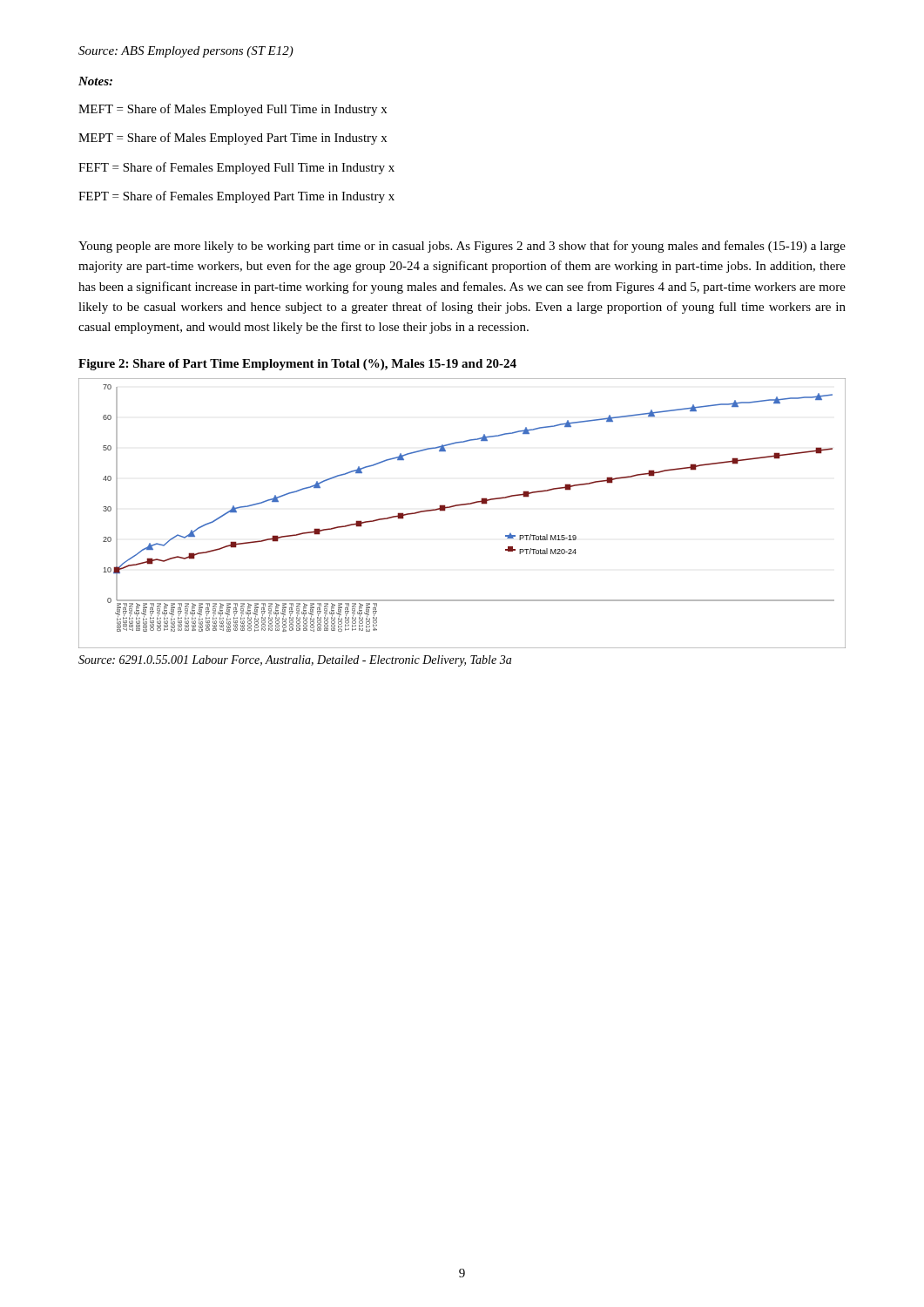Where is the passage that starts "FEPT = Share of"?

(236, 196)
